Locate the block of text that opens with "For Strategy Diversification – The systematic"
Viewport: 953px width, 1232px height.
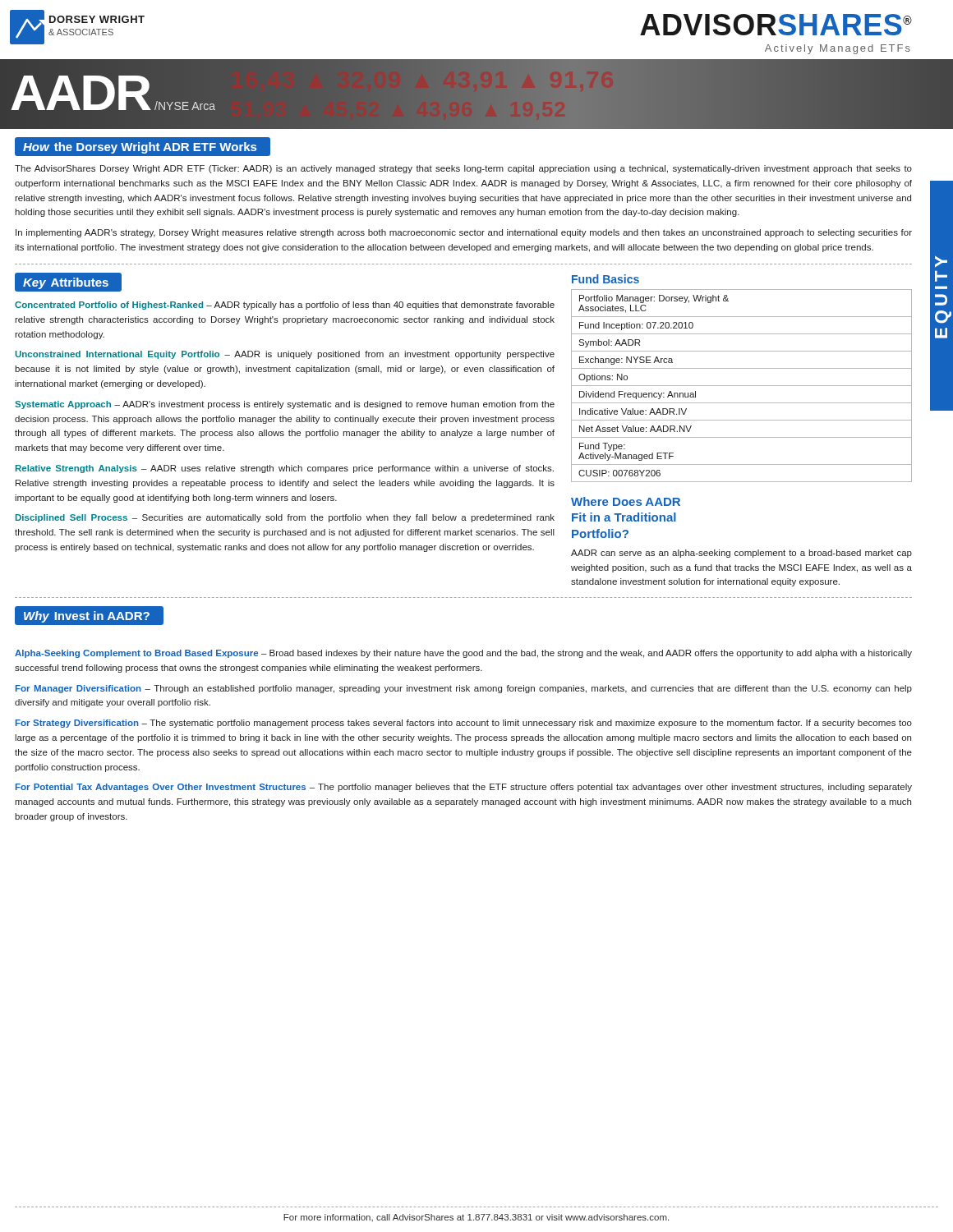[463, 745]
